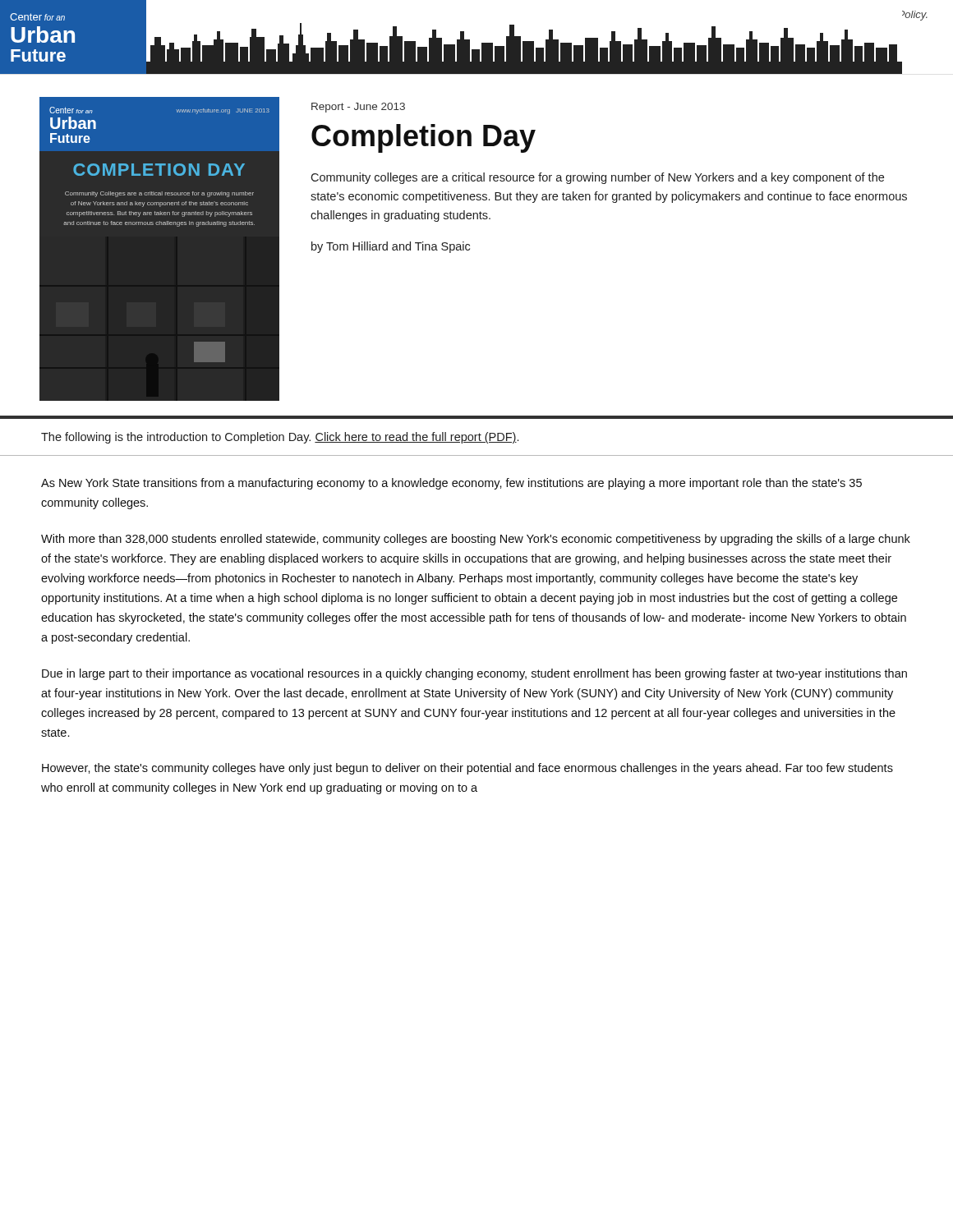
Task: Locate the text starting "Due in large part"
Action: pos(474,703)
